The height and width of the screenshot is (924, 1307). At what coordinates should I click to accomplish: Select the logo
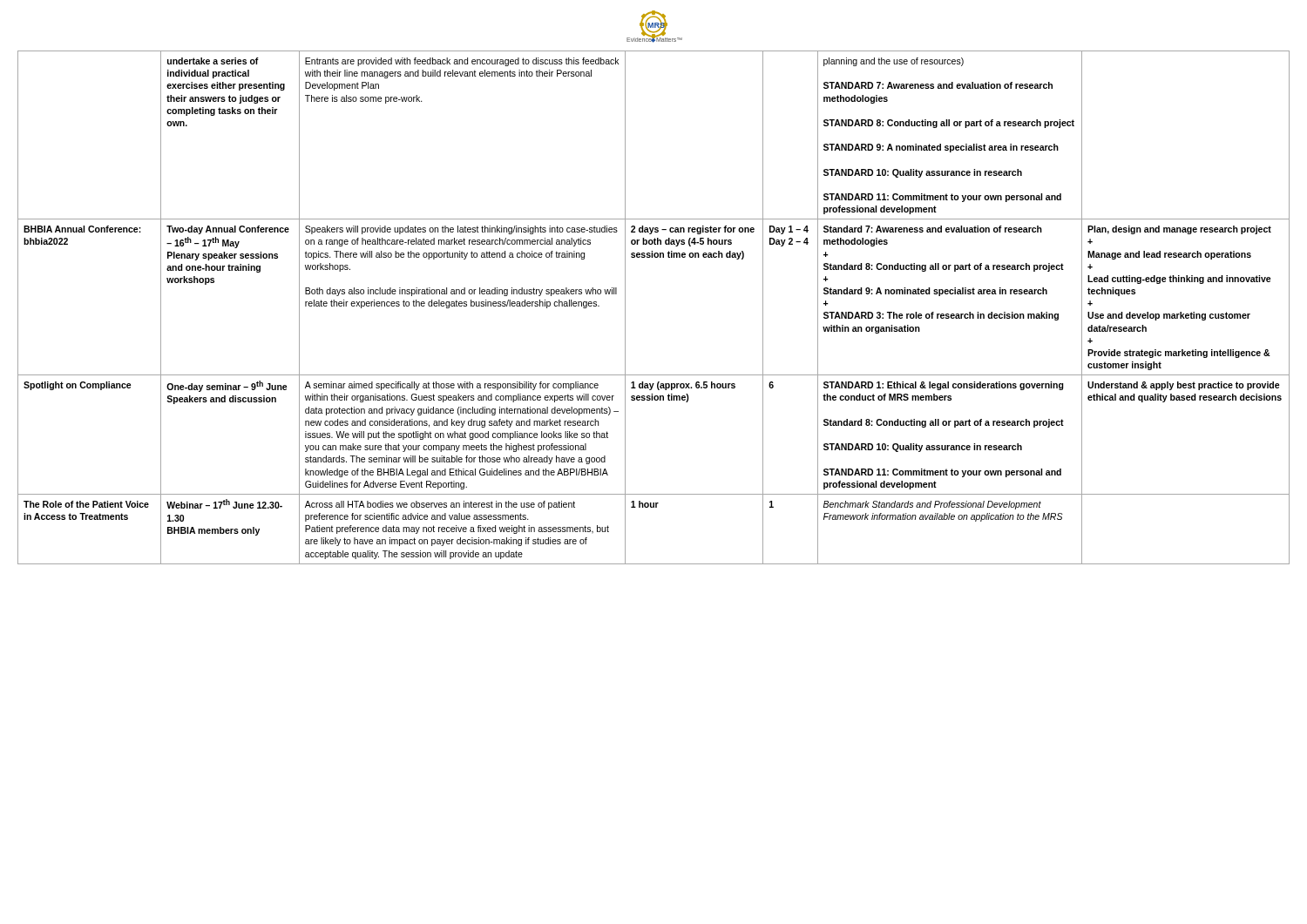[x=654, y=25]
